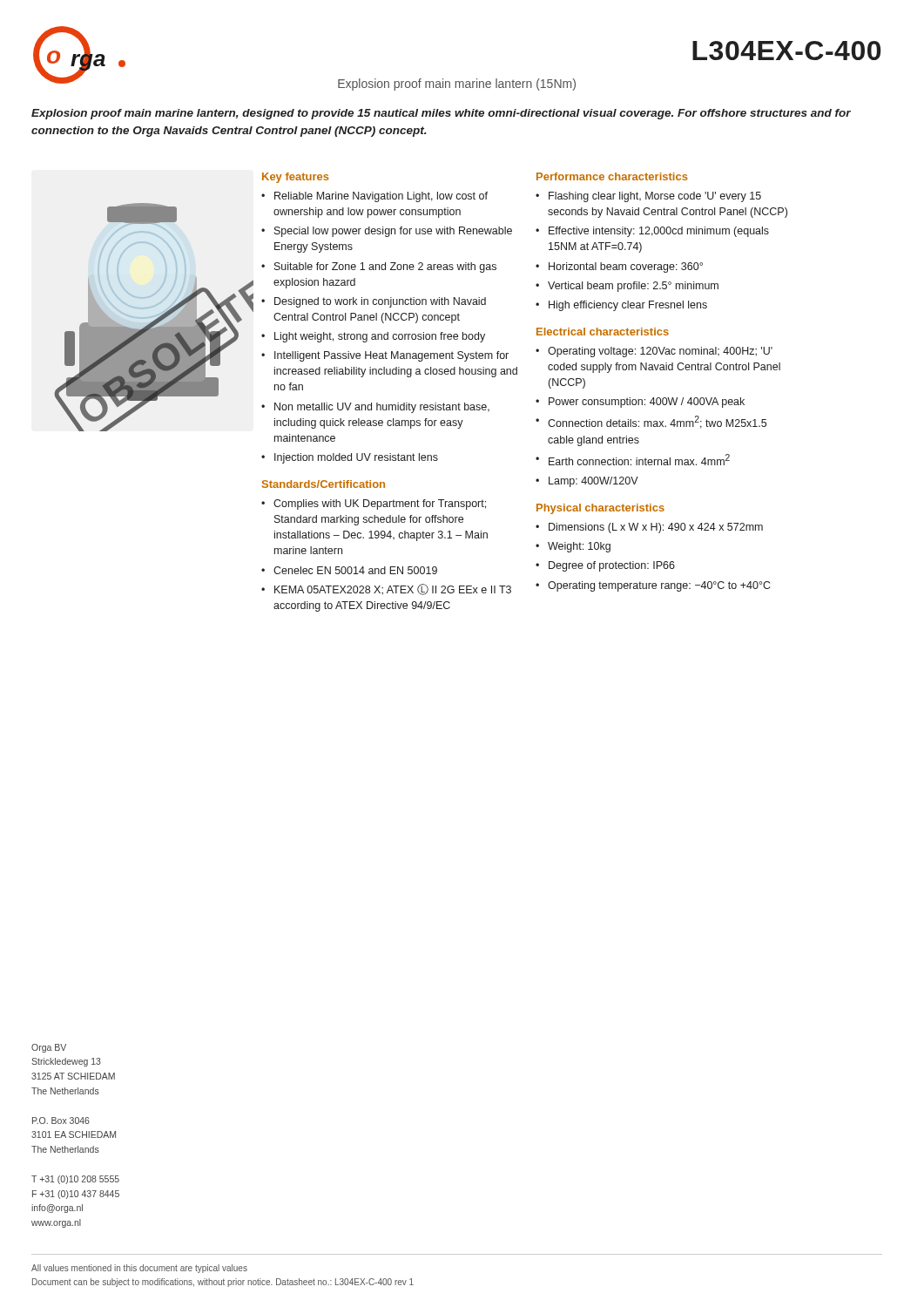Viewport: 924px width, 1307px height.
Task: Where is the passage that starts "Designed to work"?
Action: pyautogui.click(x=380, y=309)
